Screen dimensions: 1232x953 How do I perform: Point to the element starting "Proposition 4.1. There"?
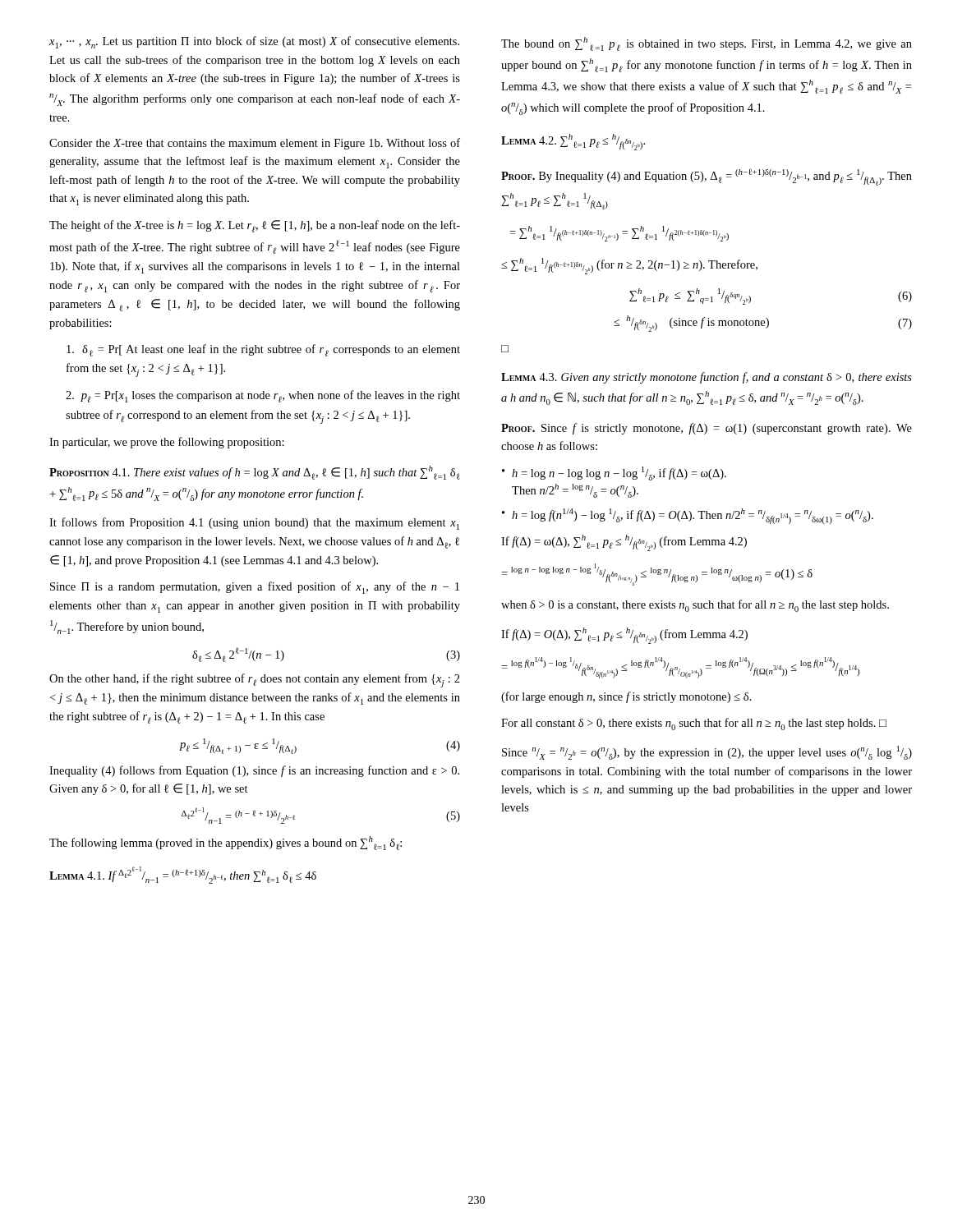click(255, 483)
